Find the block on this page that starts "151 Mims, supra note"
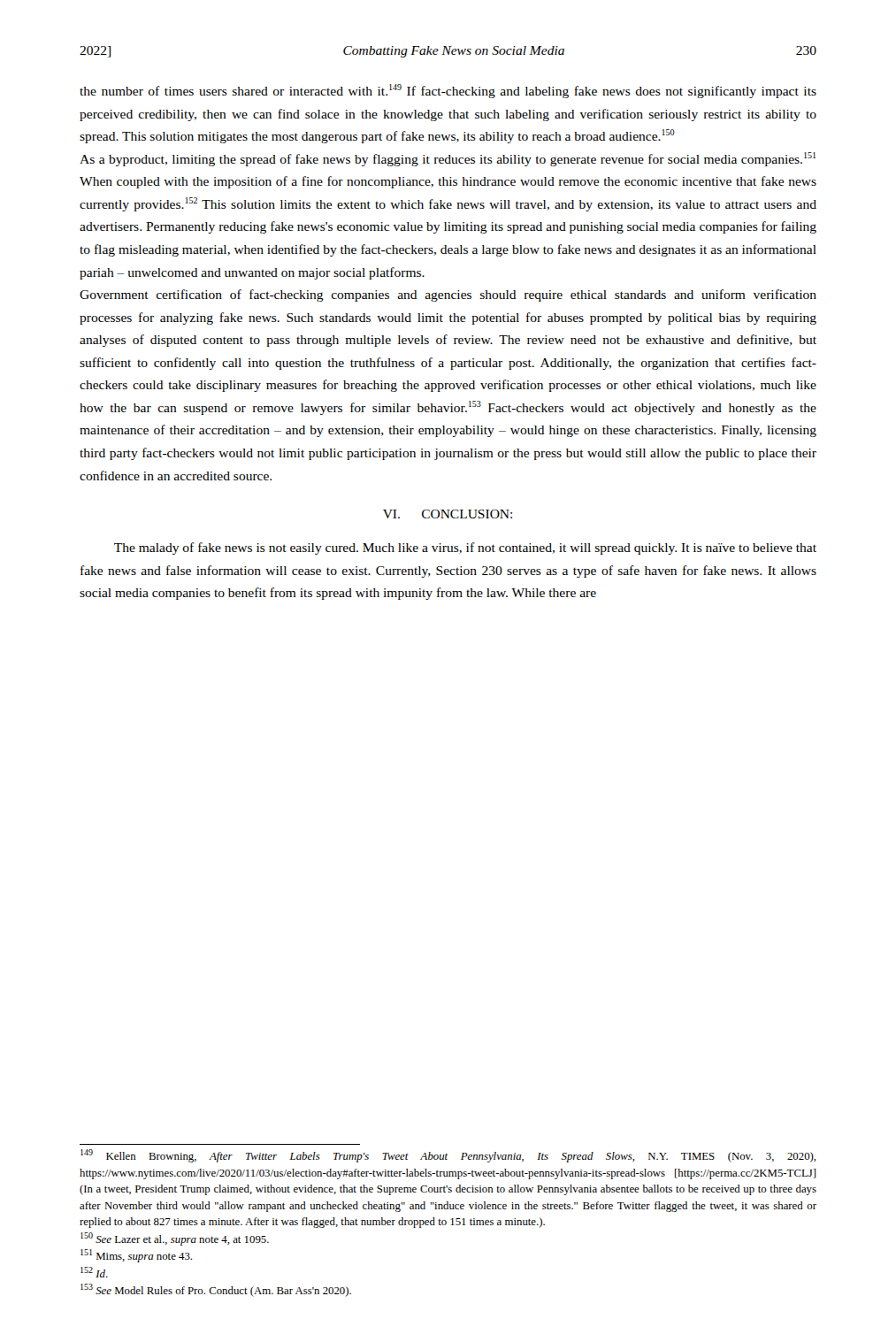Image resolution: width=896 pixels, height=1327 pixels. [x=136, y=1256]
